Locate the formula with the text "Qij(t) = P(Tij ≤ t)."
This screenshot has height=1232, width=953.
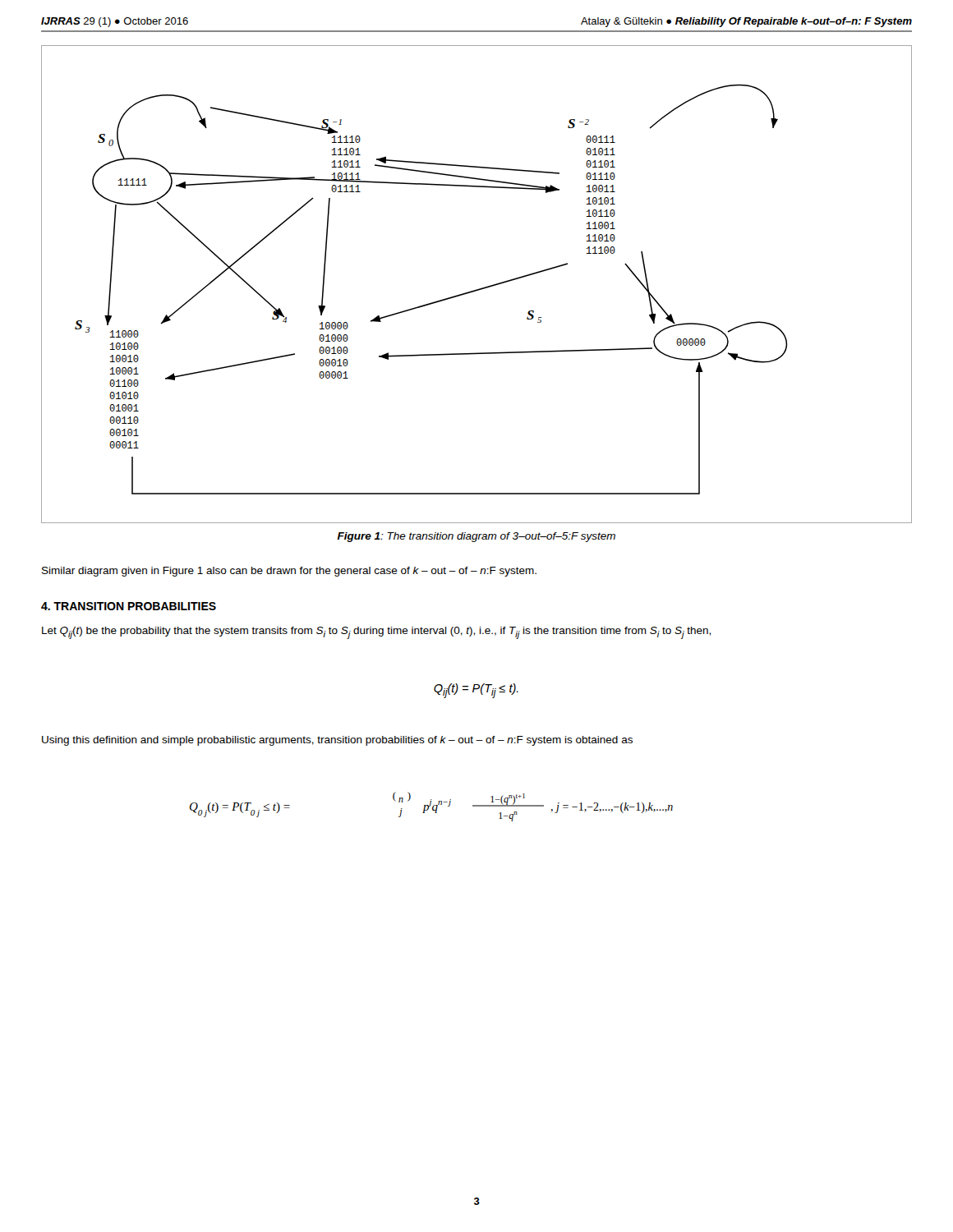(x=476, y=690)
